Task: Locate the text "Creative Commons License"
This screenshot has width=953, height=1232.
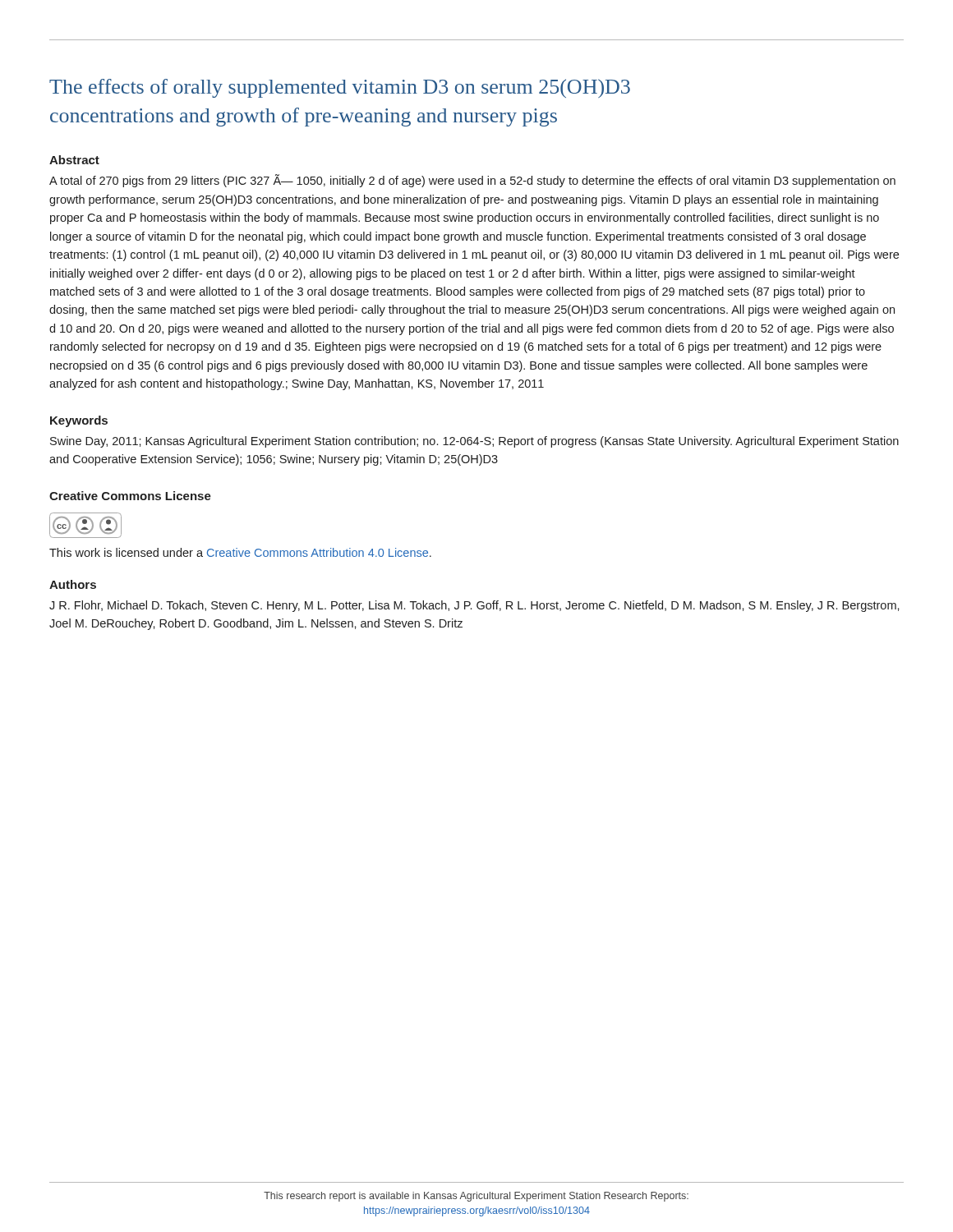Action: (x=130, y=495)
